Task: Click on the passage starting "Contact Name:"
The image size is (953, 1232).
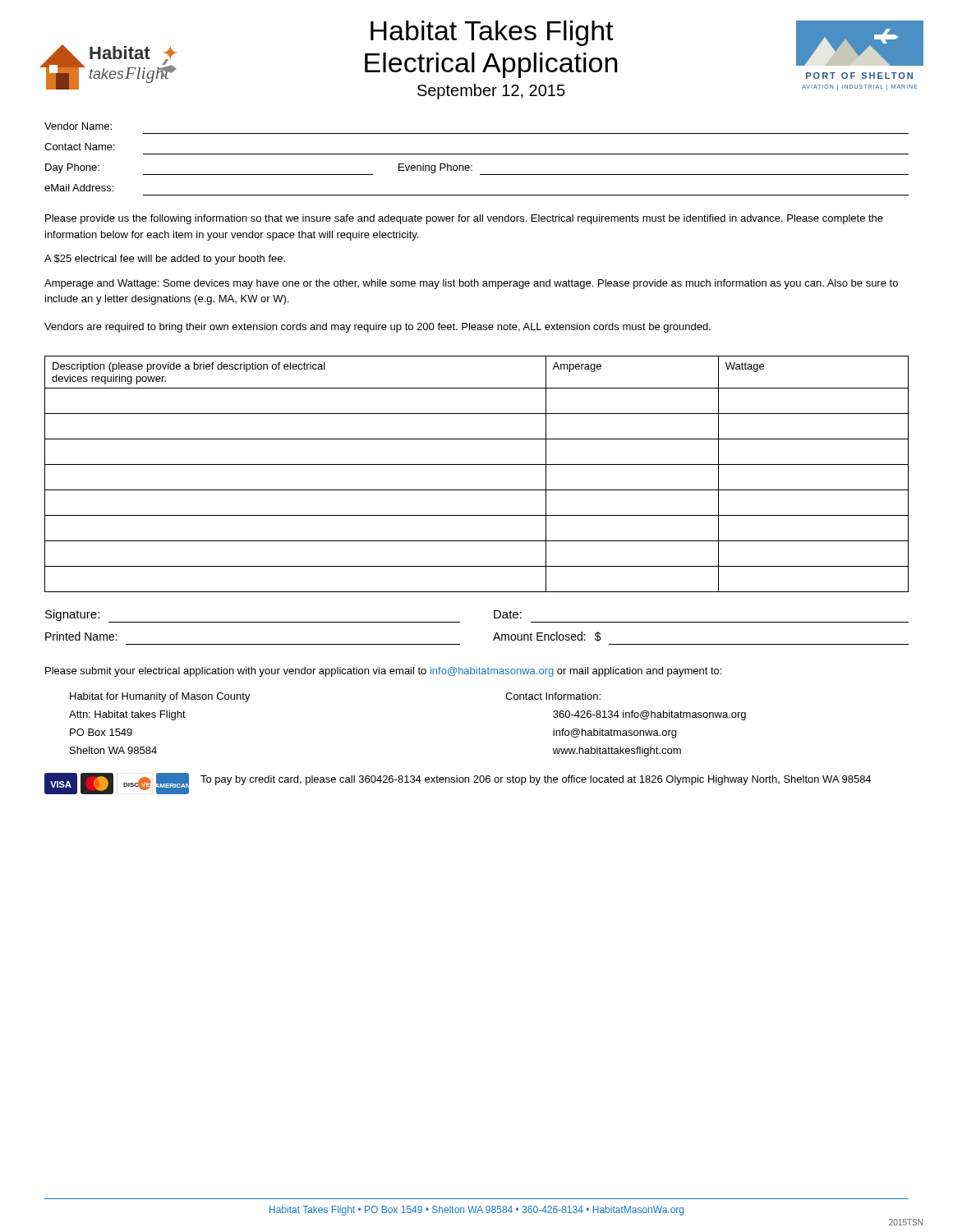Action: point(476,147)
